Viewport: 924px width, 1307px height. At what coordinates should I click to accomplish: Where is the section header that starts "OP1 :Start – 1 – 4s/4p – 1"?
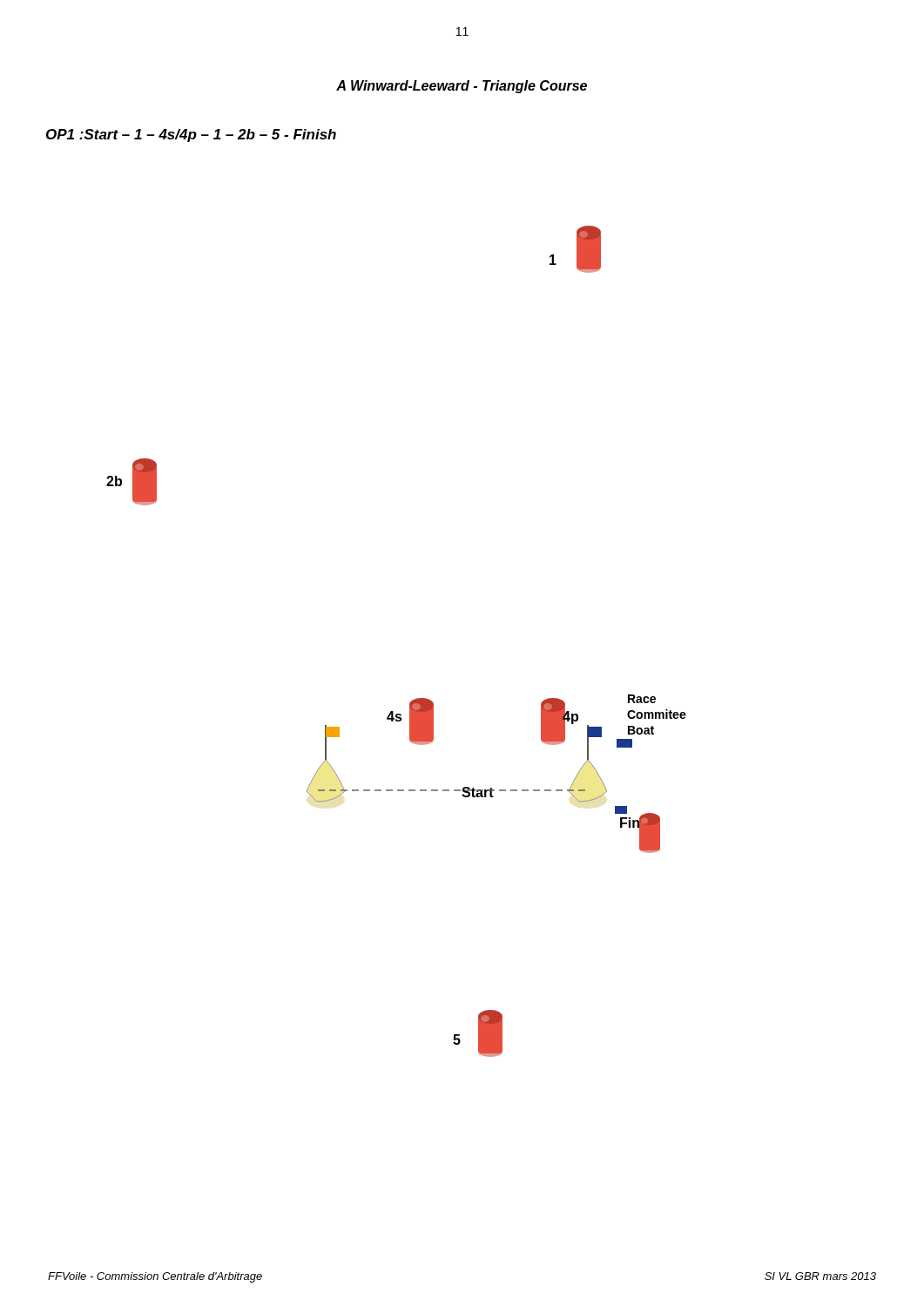click(x=191, y=135)
